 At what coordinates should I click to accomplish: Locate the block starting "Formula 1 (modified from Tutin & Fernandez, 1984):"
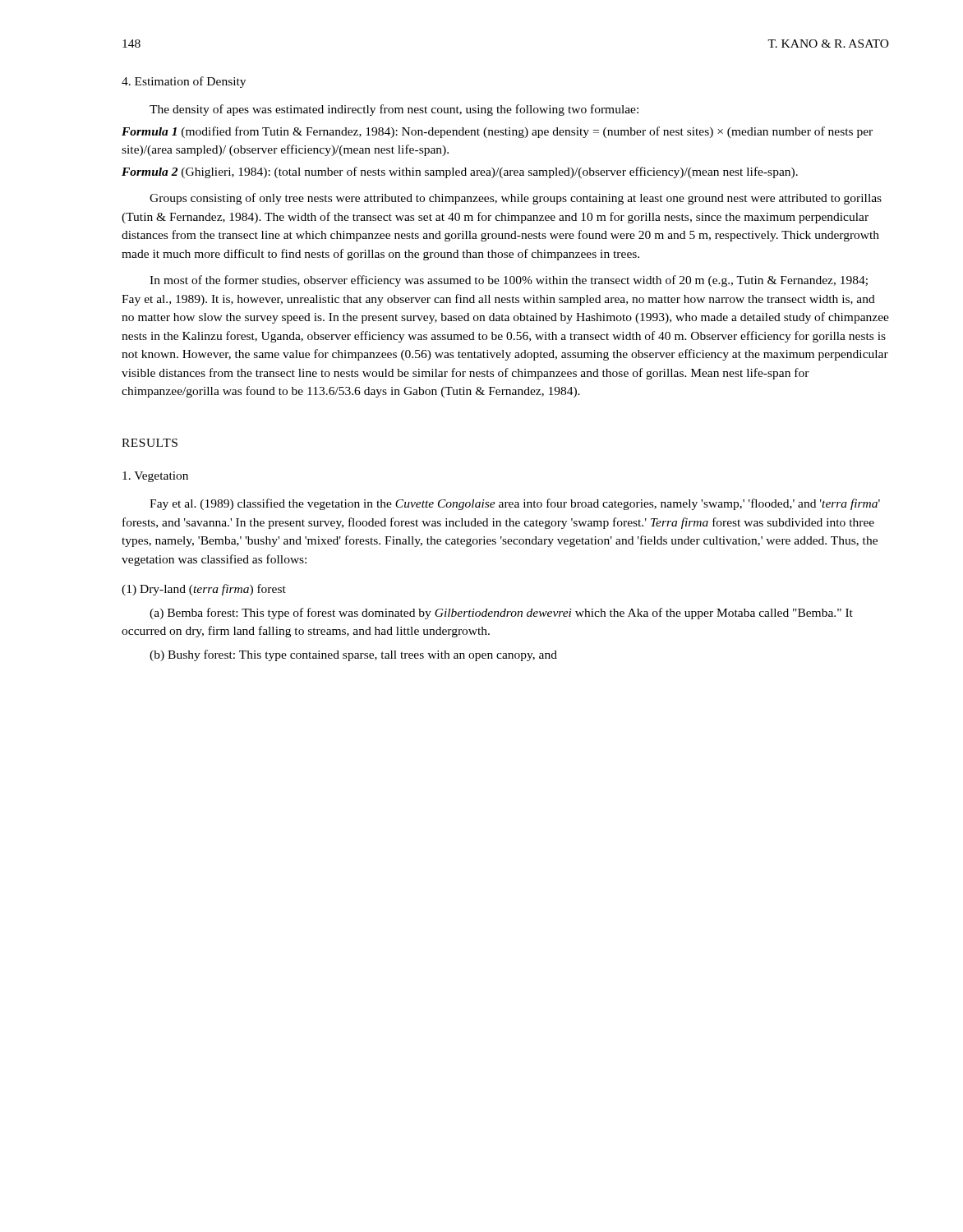497,140
